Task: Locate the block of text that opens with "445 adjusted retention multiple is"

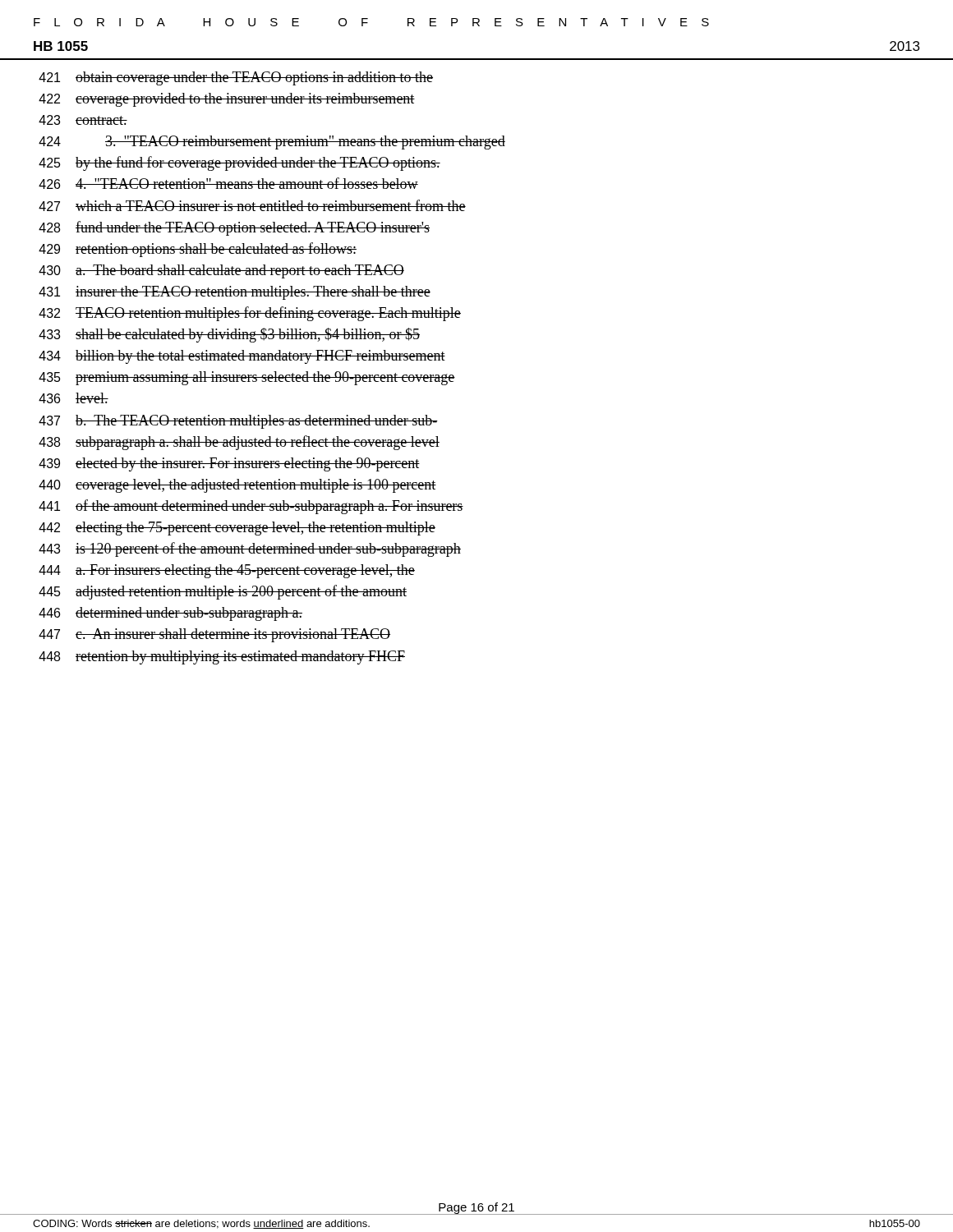Action: pos(223,592)
